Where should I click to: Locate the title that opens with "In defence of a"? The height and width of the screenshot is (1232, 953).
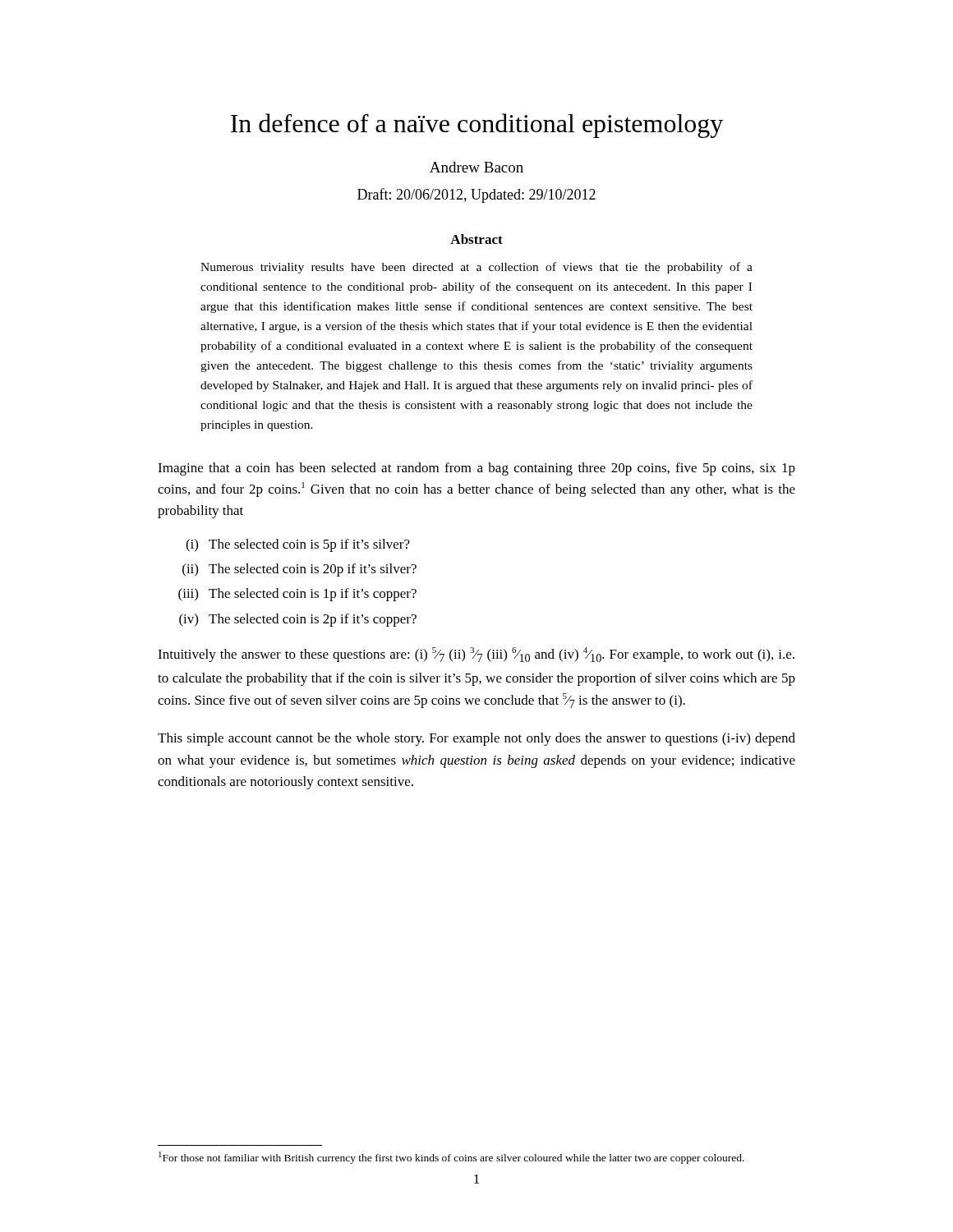pos(476,124)
